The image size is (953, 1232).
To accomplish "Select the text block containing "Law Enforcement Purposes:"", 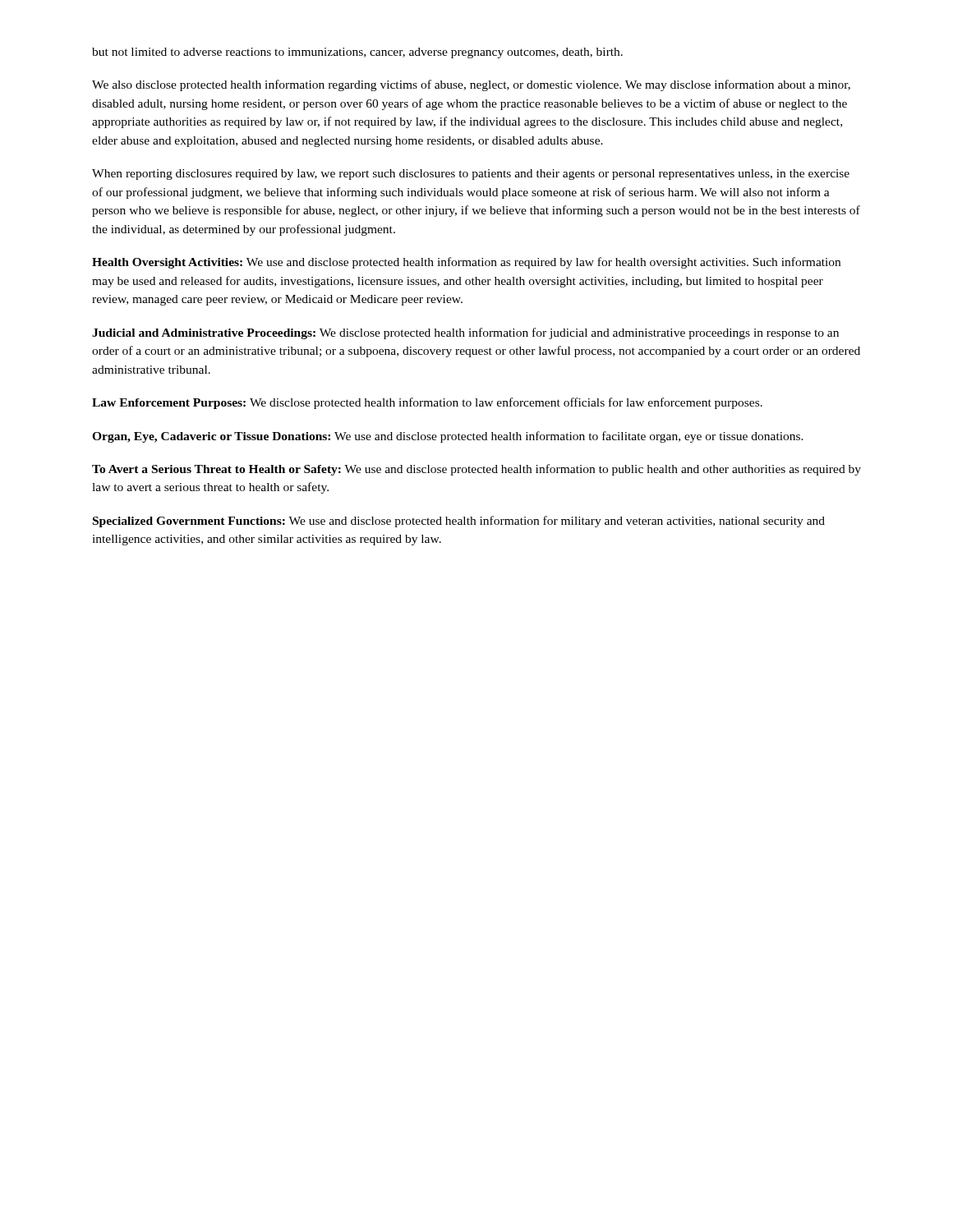I will (x=427, y=402).
